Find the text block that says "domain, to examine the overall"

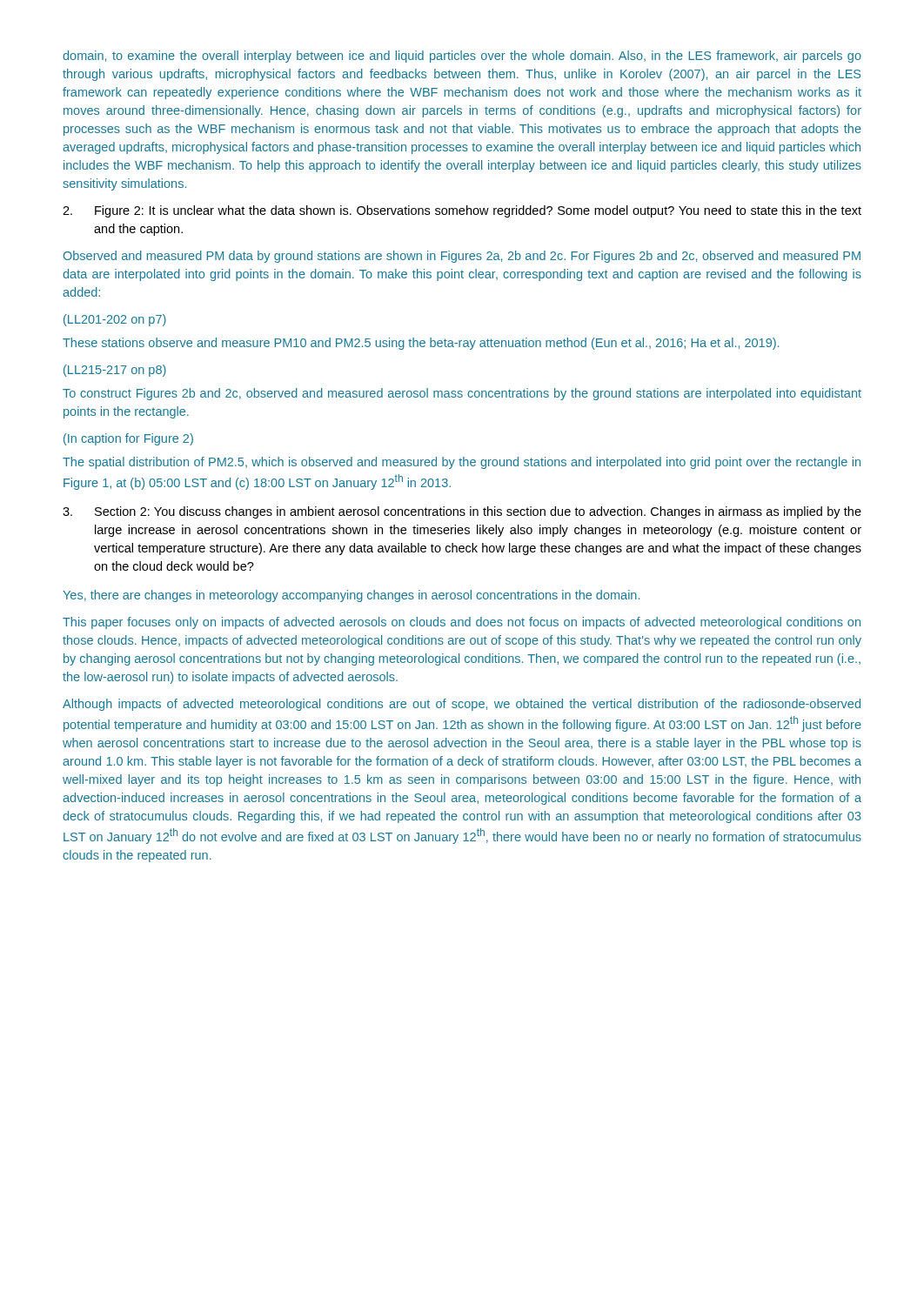click(x=462, y=120)
